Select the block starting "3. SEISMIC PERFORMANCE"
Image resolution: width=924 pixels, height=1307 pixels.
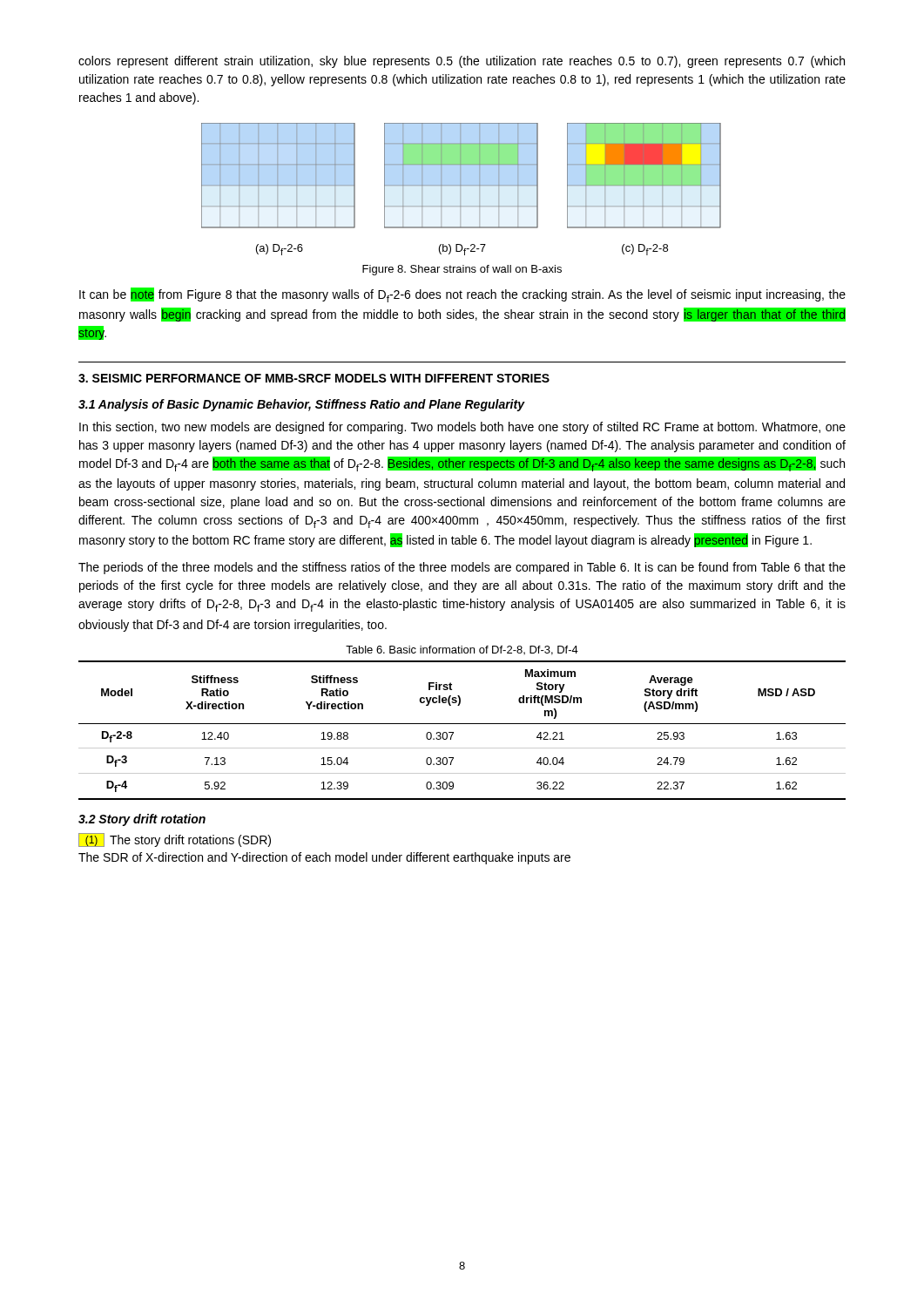(x=462, y=373)
